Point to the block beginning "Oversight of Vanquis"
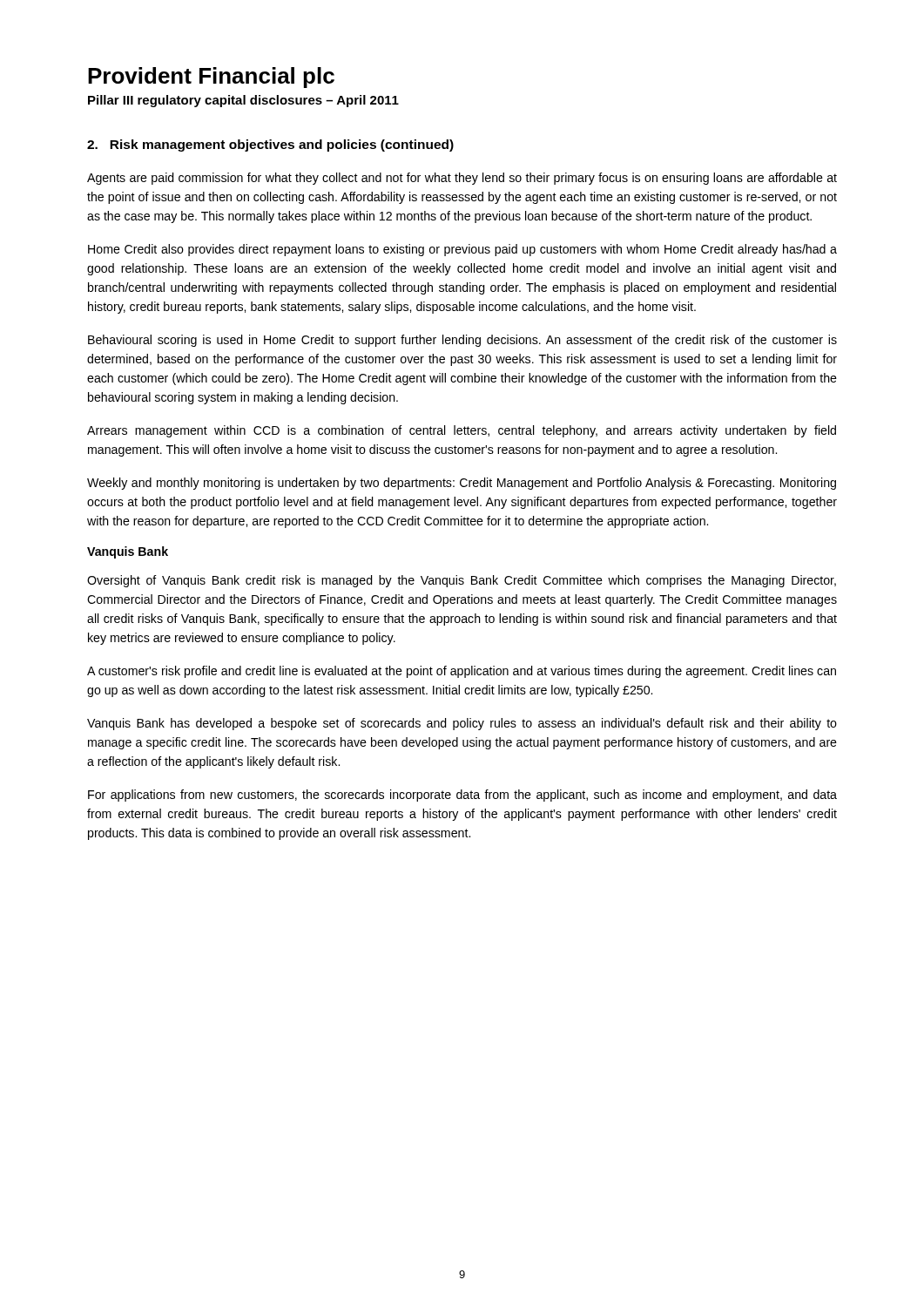The width and height of the screenshot is (924, 1307). [462, 609]
